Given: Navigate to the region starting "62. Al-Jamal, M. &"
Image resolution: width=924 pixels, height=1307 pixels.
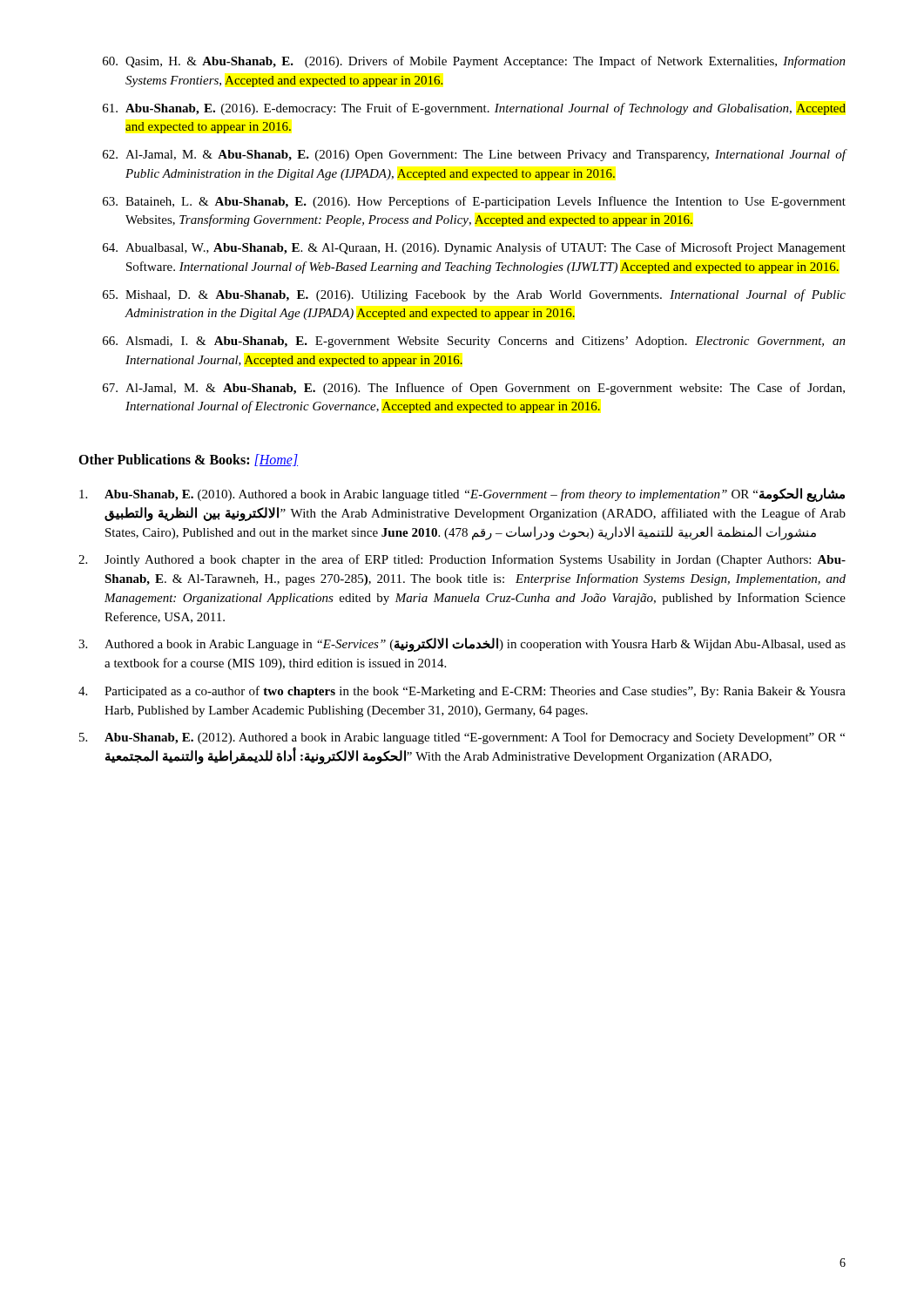Looking at the screenshot, I should [x=462, y=164].
